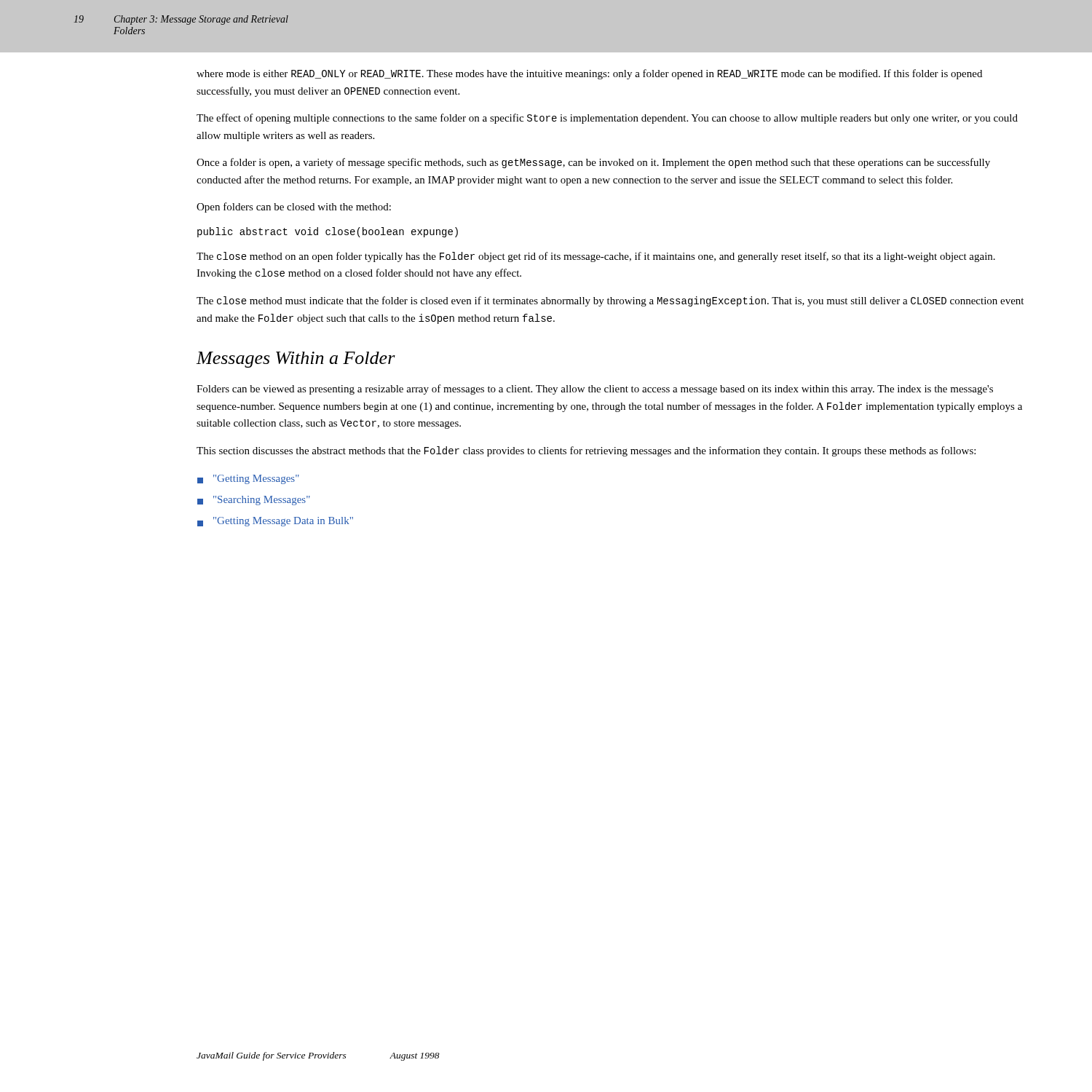This screenshot has width=1092, height=1092.
Task: Find the text block that reads "where mode is either READ_ONLY or READ_WRITE."
Action: pos(589,83)
